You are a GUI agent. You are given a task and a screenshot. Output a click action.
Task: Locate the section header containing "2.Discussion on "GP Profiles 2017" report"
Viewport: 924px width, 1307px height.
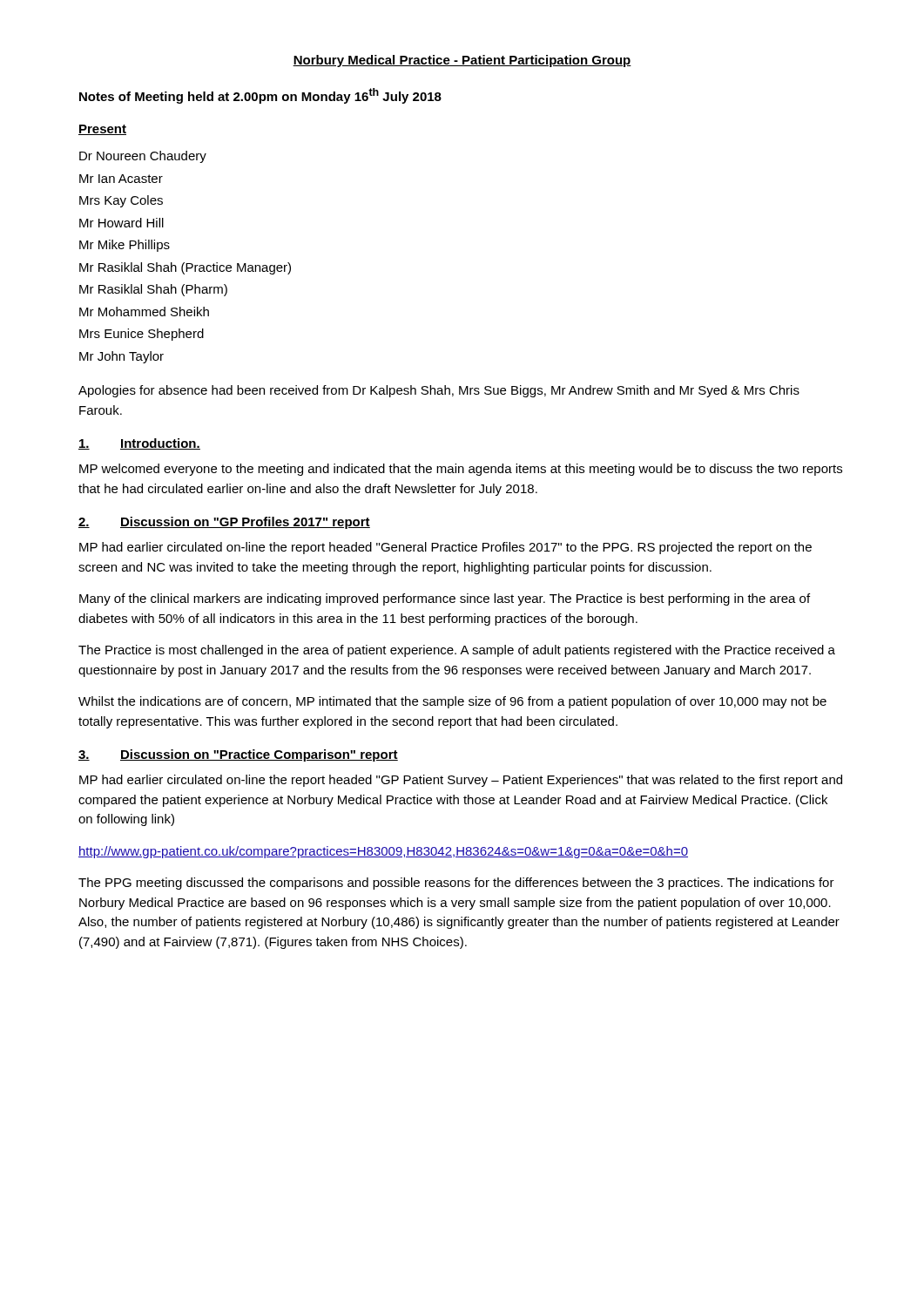click(224, 521)
